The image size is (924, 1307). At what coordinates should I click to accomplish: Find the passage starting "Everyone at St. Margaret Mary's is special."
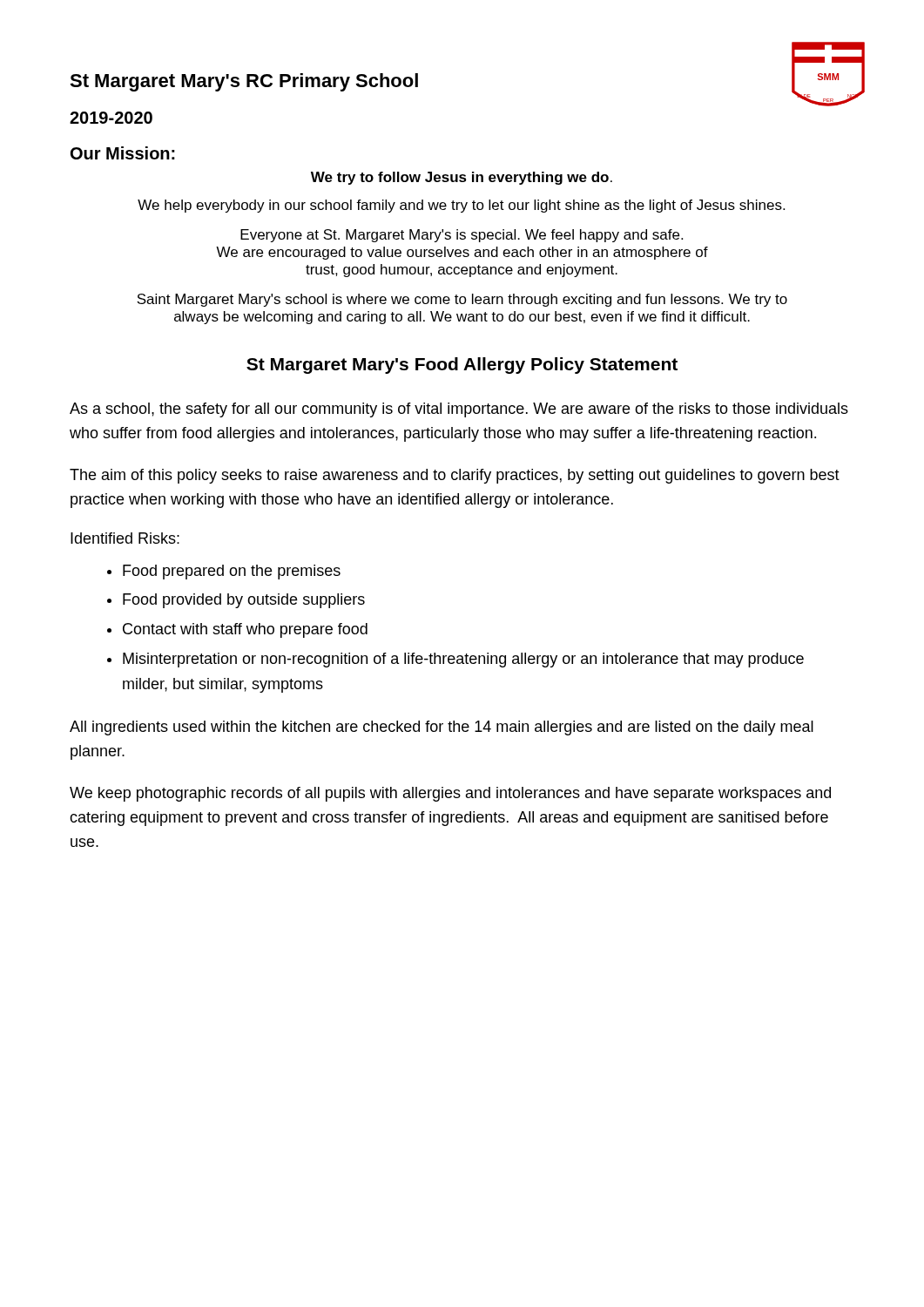click(x=462, y=252)
